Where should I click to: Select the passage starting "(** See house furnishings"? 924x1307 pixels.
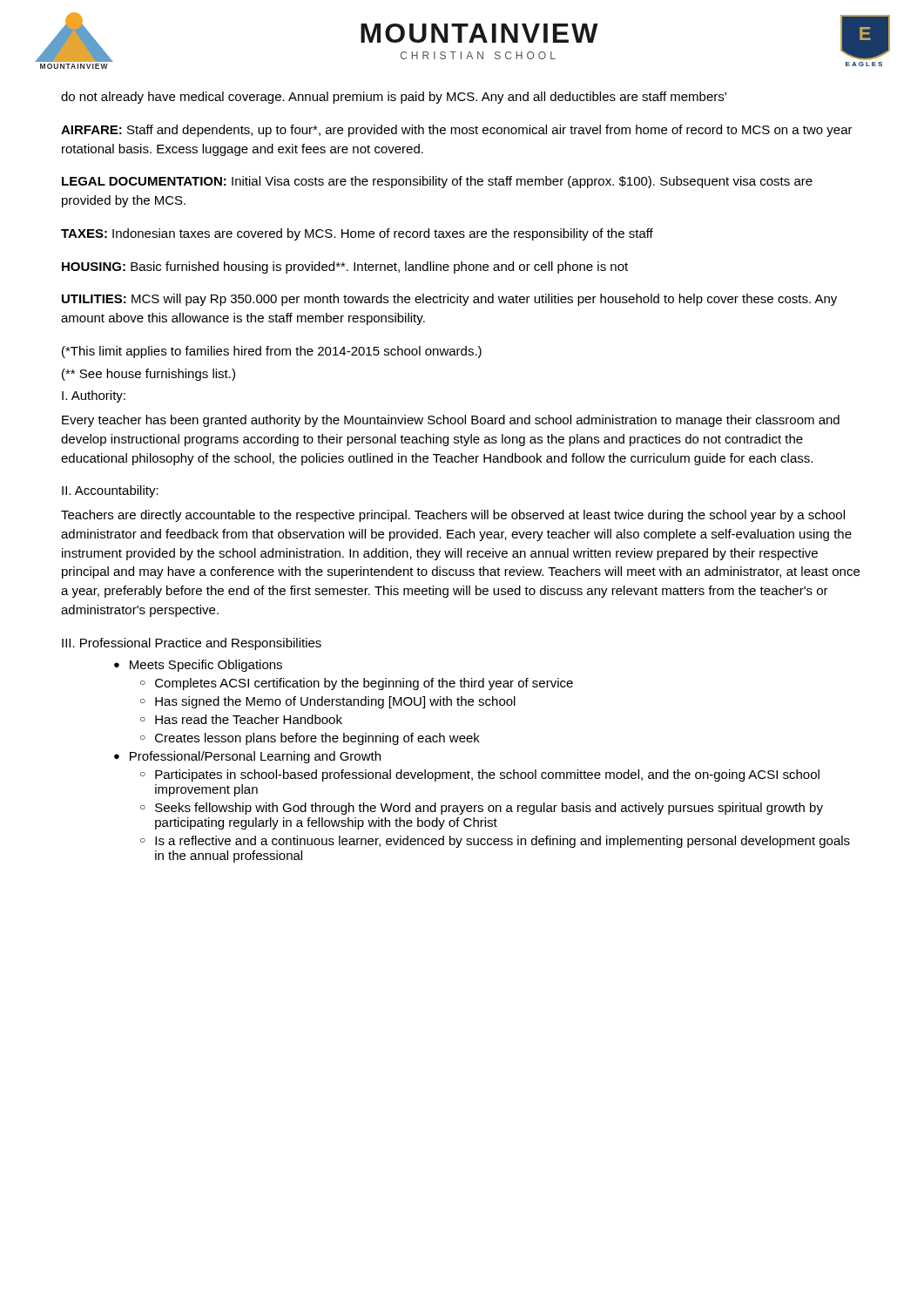pos(148,373)
